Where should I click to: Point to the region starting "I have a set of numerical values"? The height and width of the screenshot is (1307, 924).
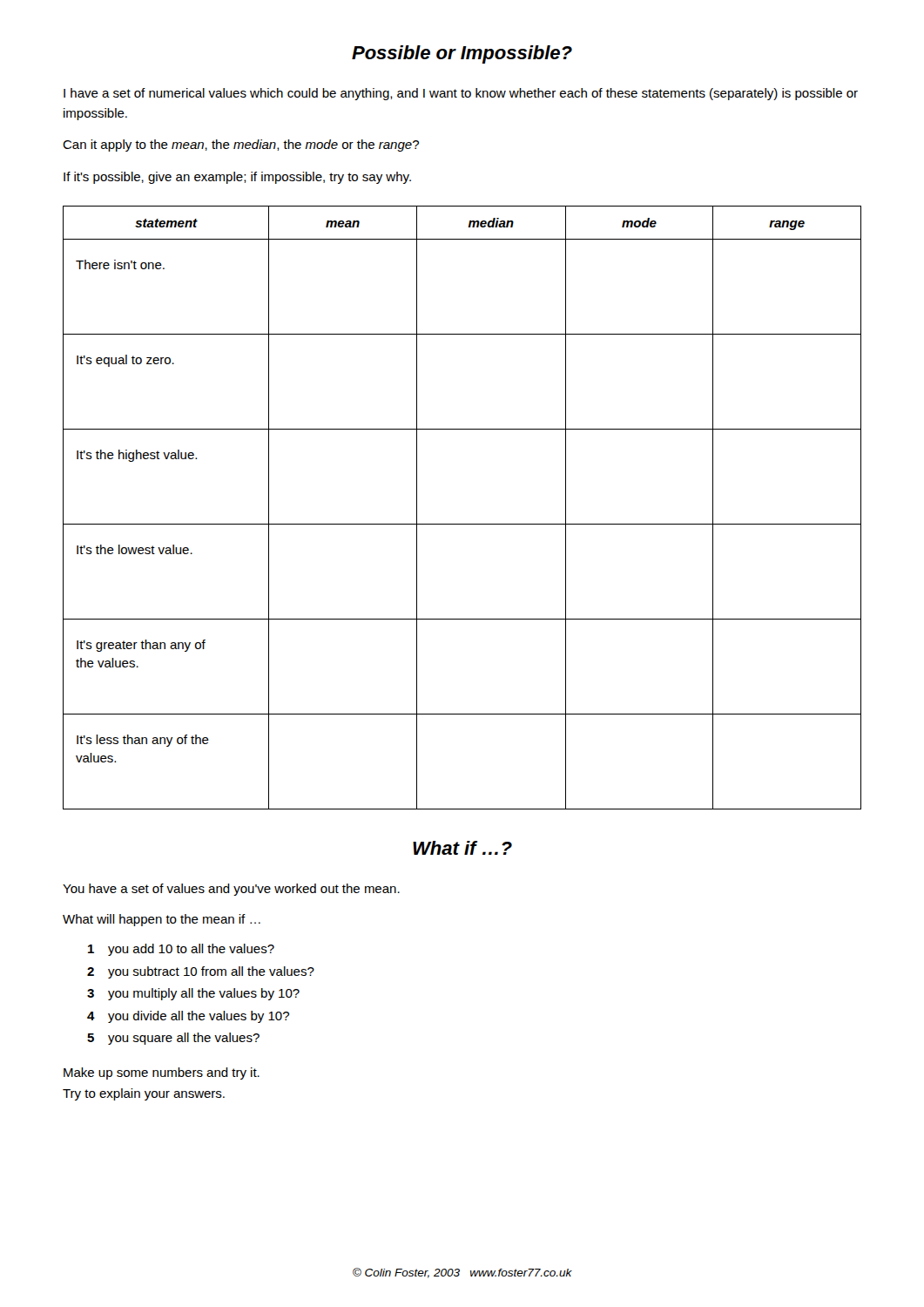(460, 103)
